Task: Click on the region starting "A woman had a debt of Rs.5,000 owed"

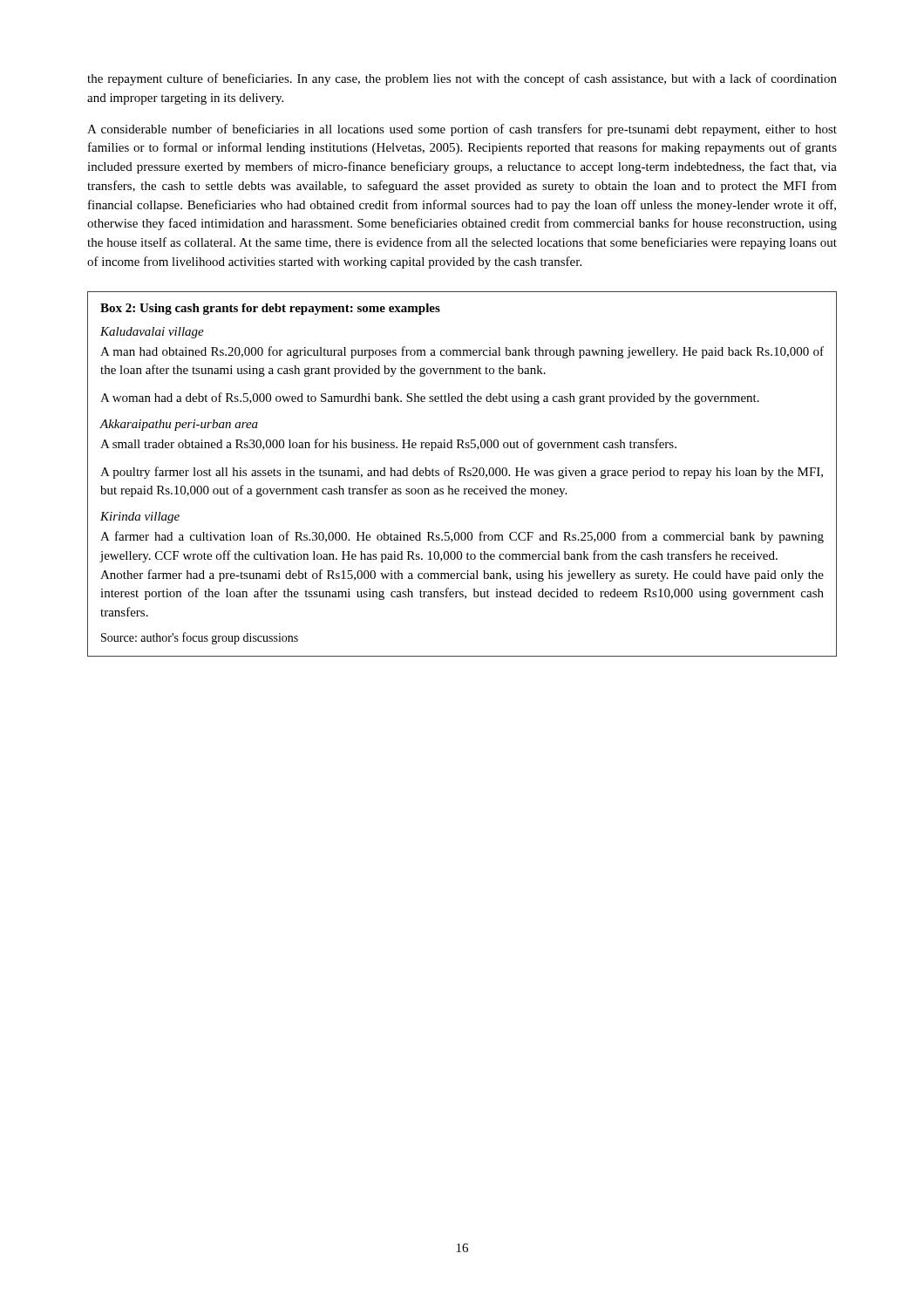Action: click(430, 398)
